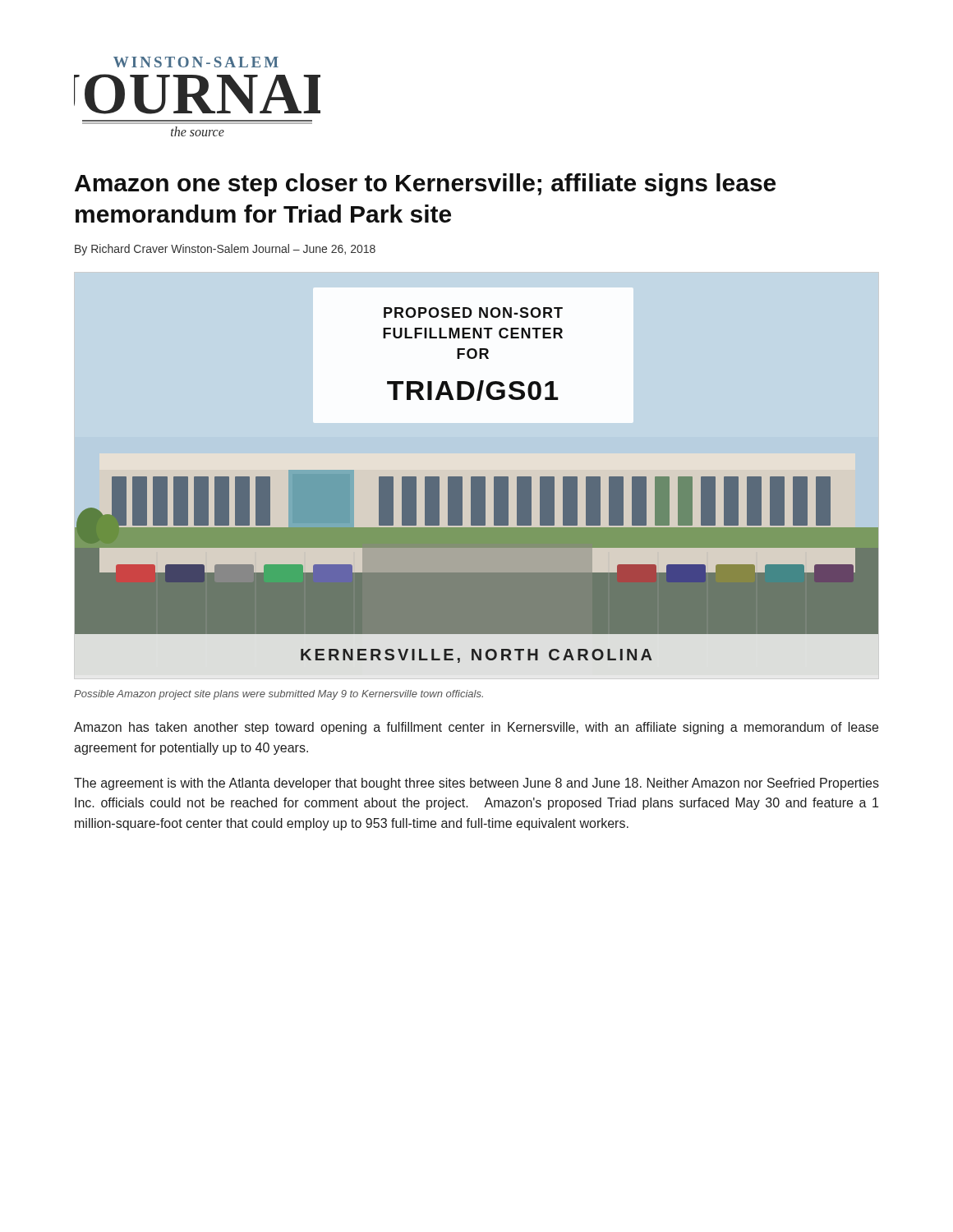This screenshot has width=953, height=1232.
Task: Find the element starting "The agreement is with the Atlanta developer"
Action: pos(476,803)
